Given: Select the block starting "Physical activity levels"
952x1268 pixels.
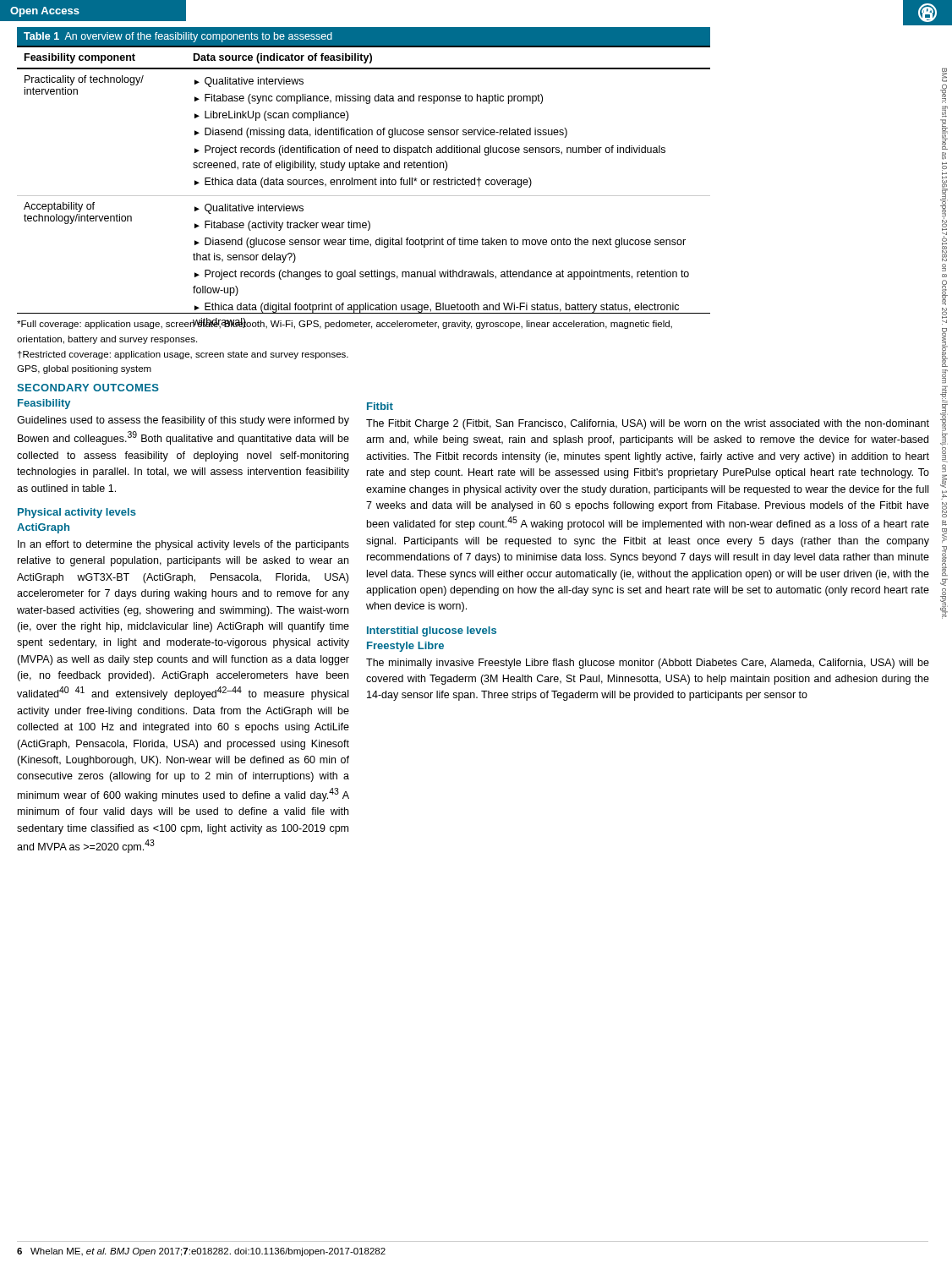Looking at the screenshot, I should 76,512.
